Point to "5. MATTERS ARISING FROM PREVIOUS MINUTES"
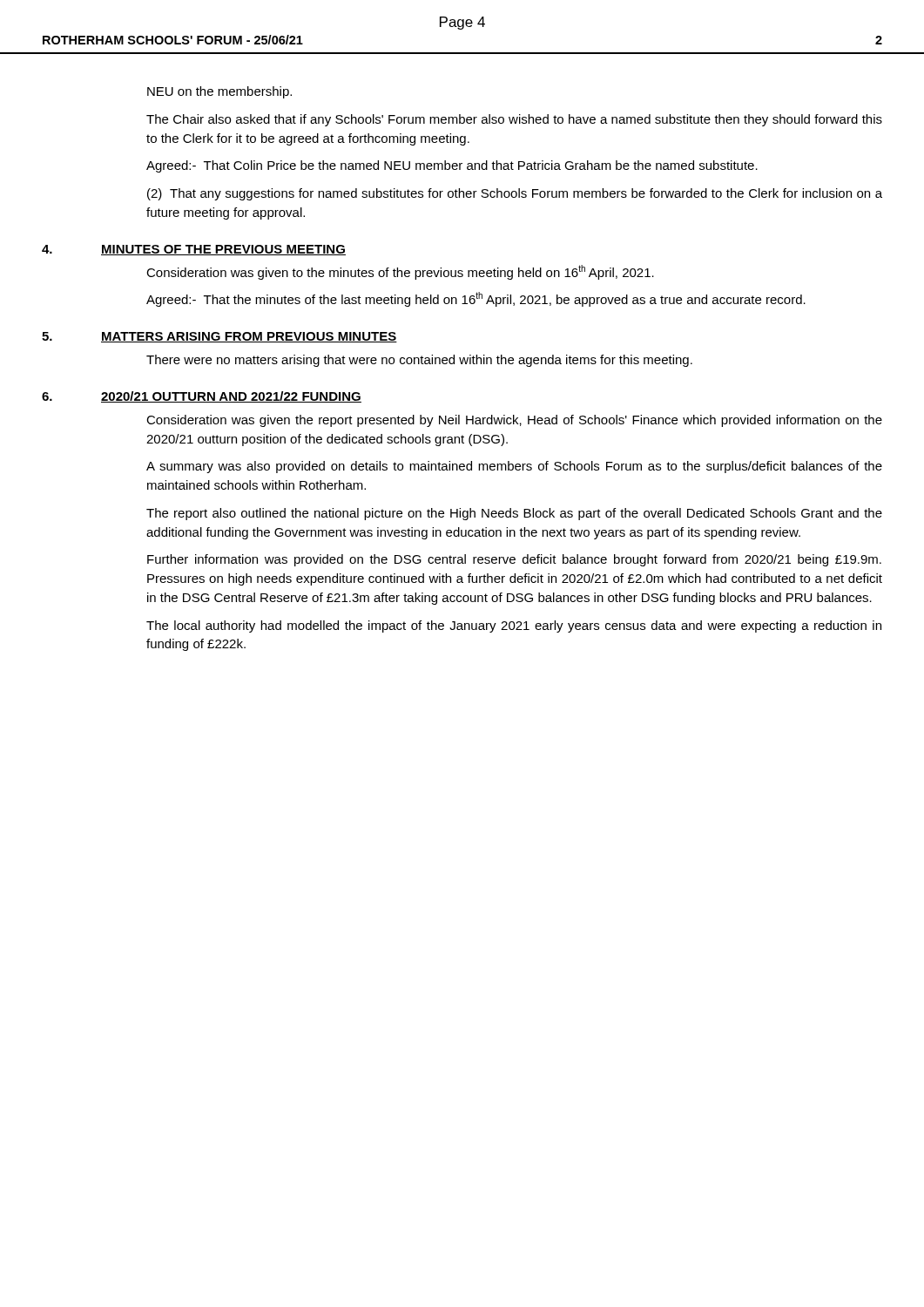The height and width of the screenshot is (1307, 924). coord(219,336)
